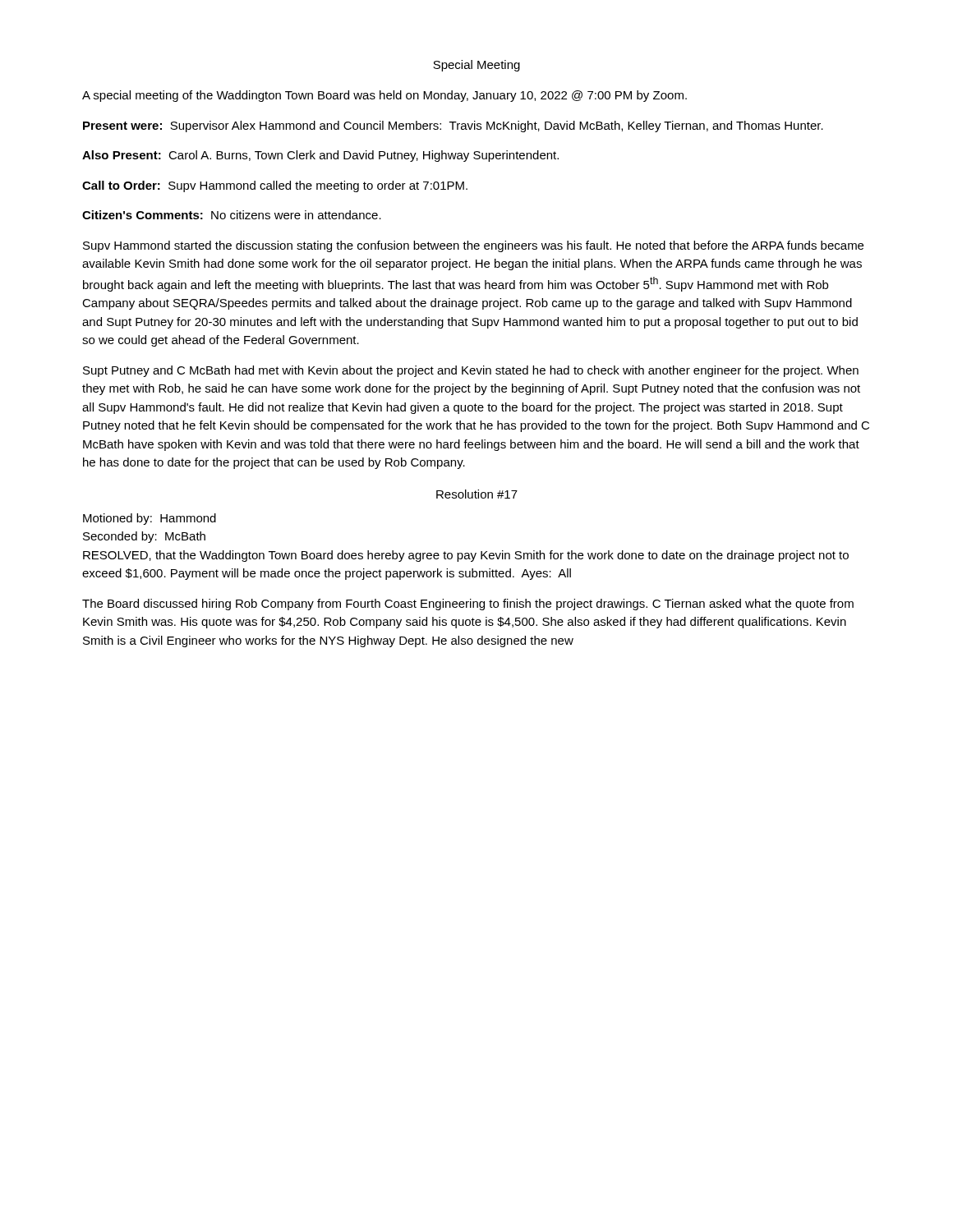
Task: Find the block starting "Motioned by: Hammond Seconded by:"
Action: (466, 545)
